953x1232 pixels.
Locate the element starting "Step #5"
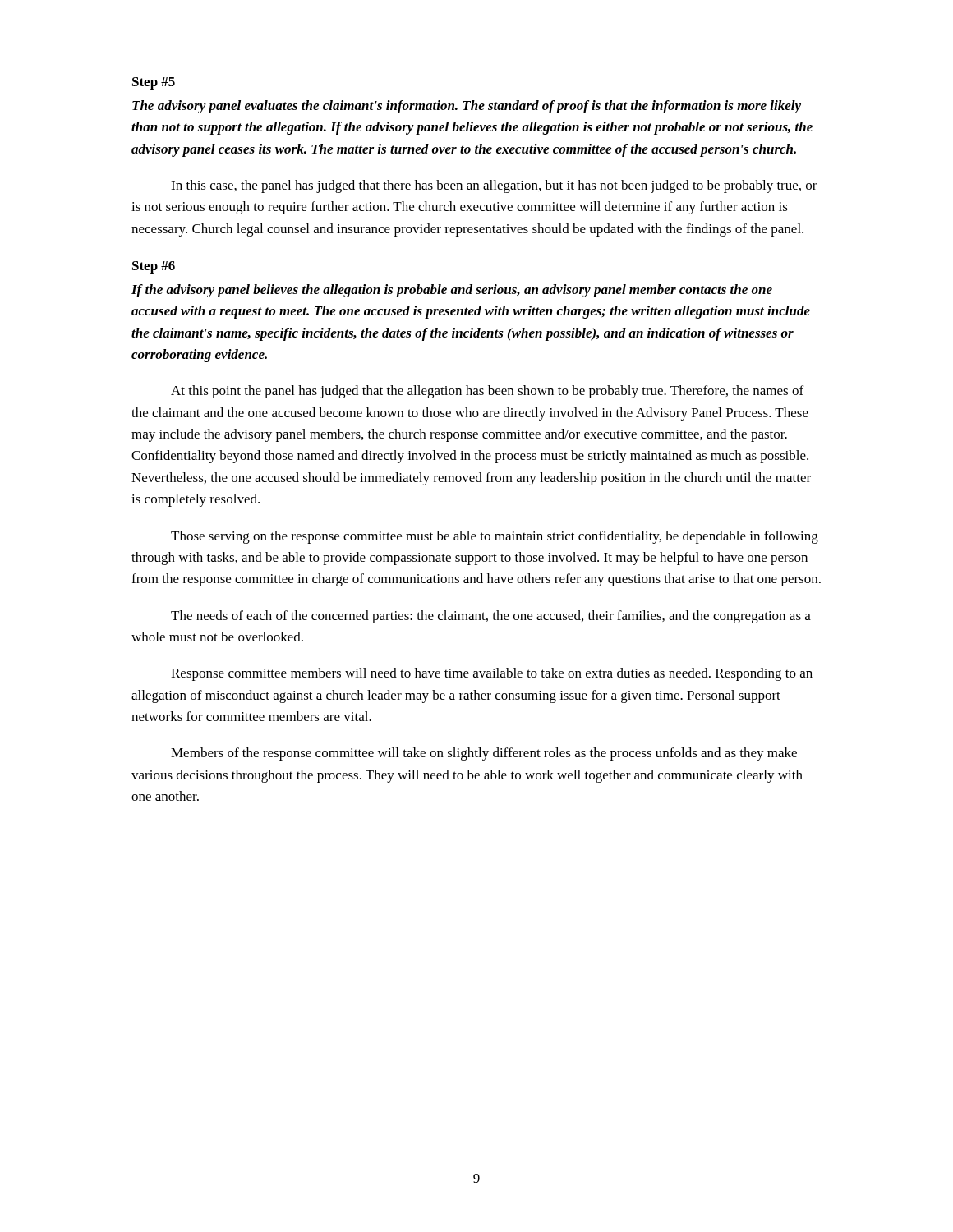click(153, 82)
